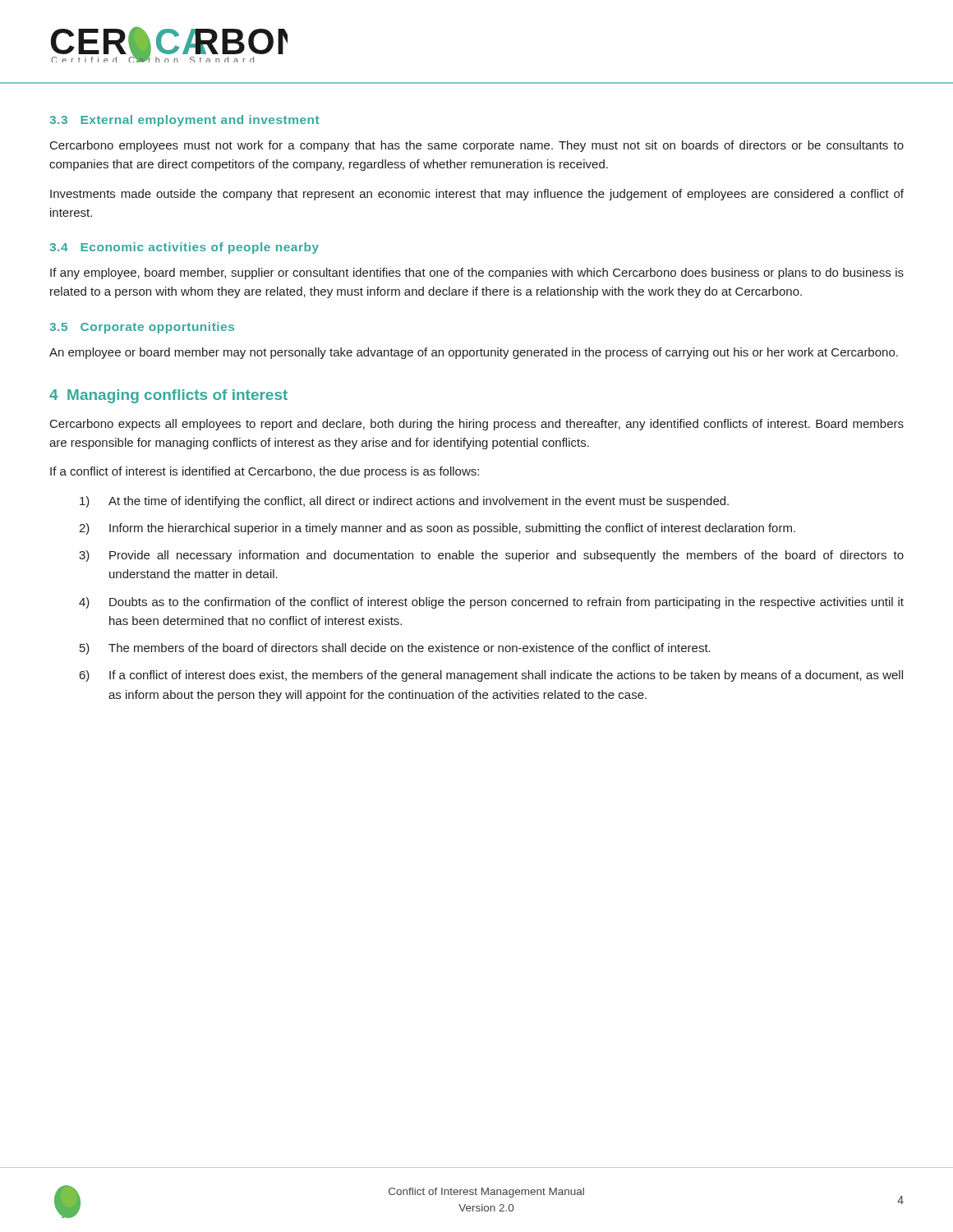Screen dimensions: 1232x953
Task: Find the text block that says "Cercarbono expects all"
Action: pyautogui.click(x=476, y=447)
